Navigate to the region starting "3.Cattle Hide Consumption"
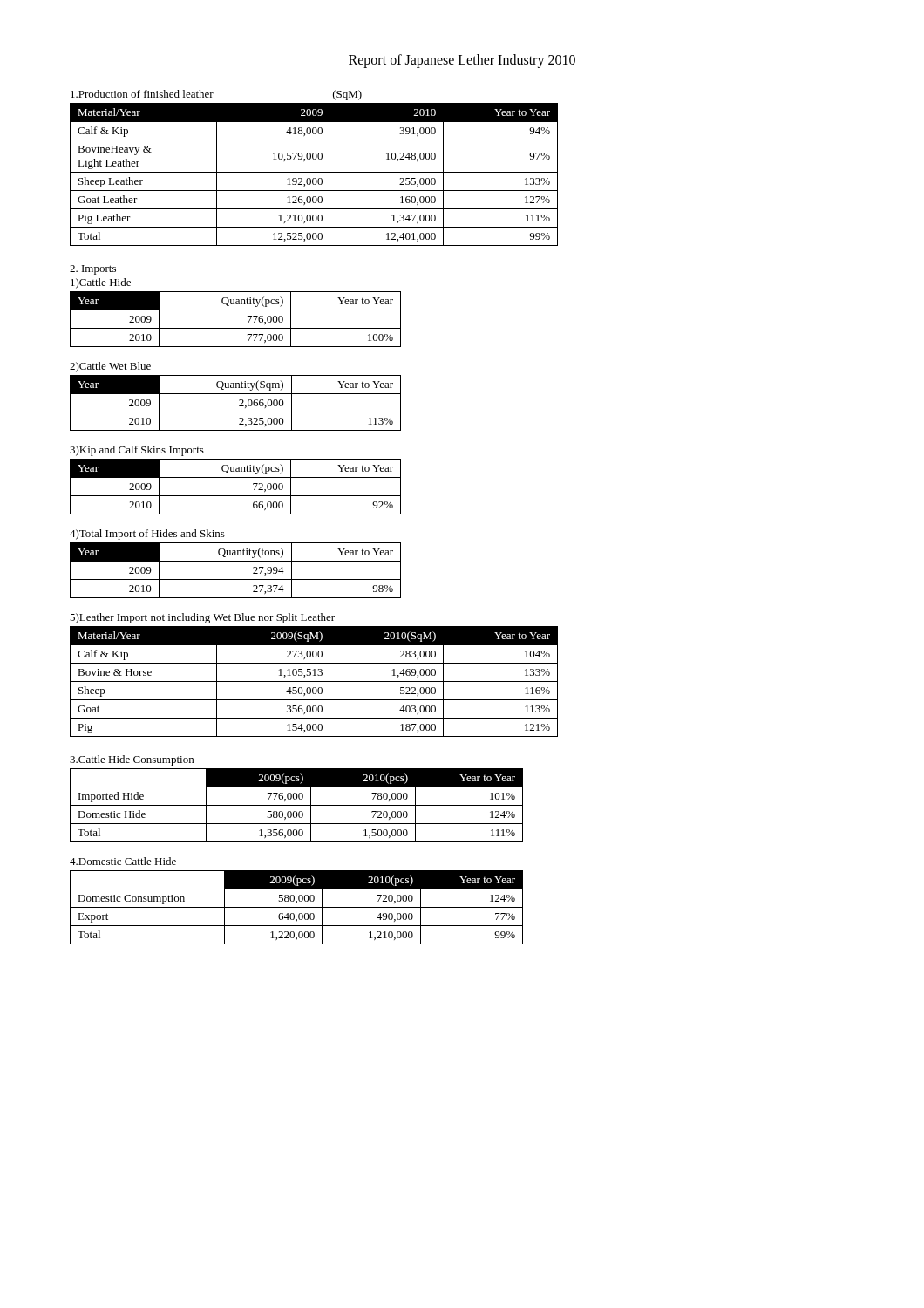 pyautogui.click(x=132, y=759)
